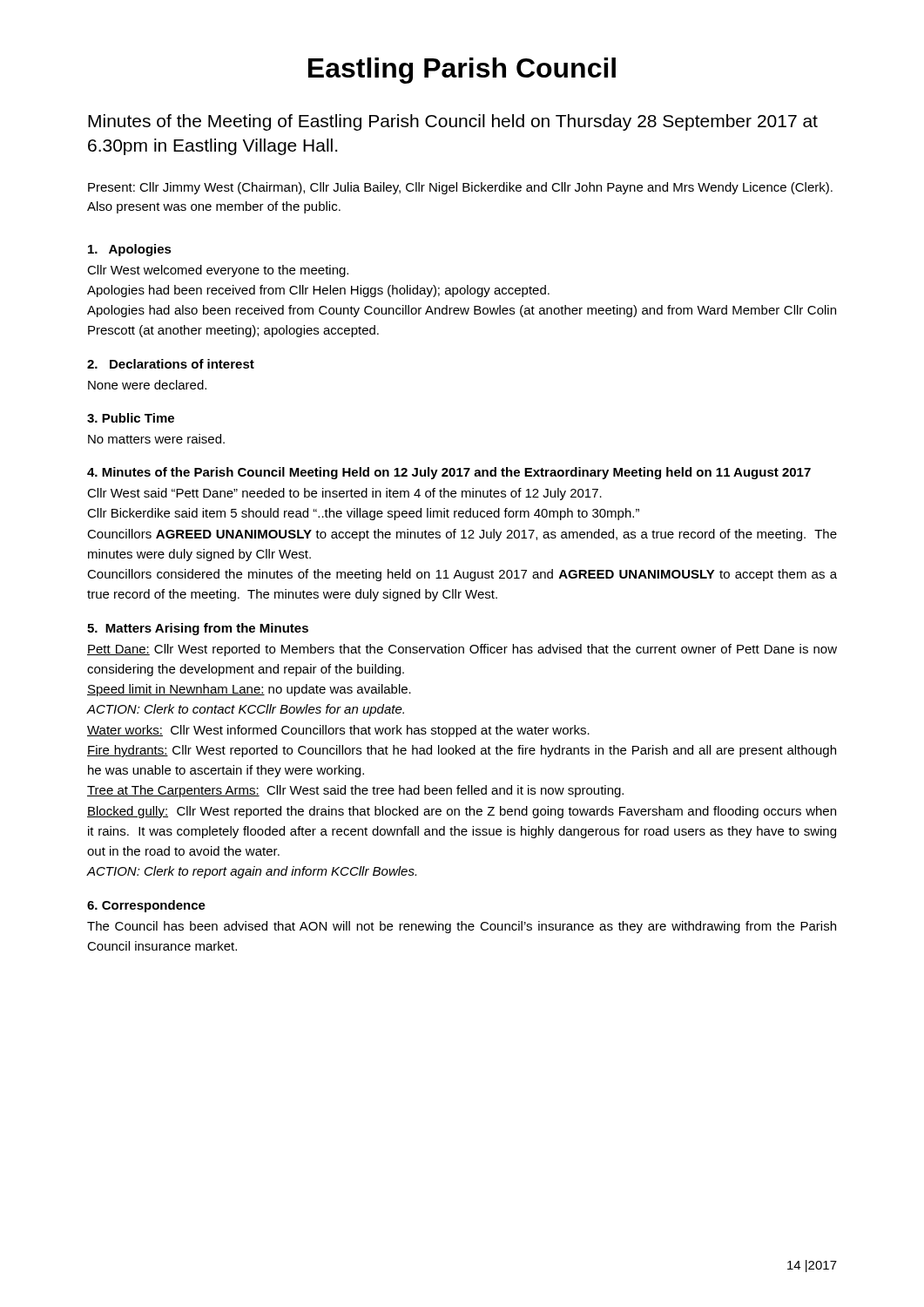Image resolution: width=924 pixels, height=1307 pixels.
Task: Where is the section header that starts "4. Minutes of the Parish Council Meeting Held"?
Action: pyautogui.click(x=449, y=472)
